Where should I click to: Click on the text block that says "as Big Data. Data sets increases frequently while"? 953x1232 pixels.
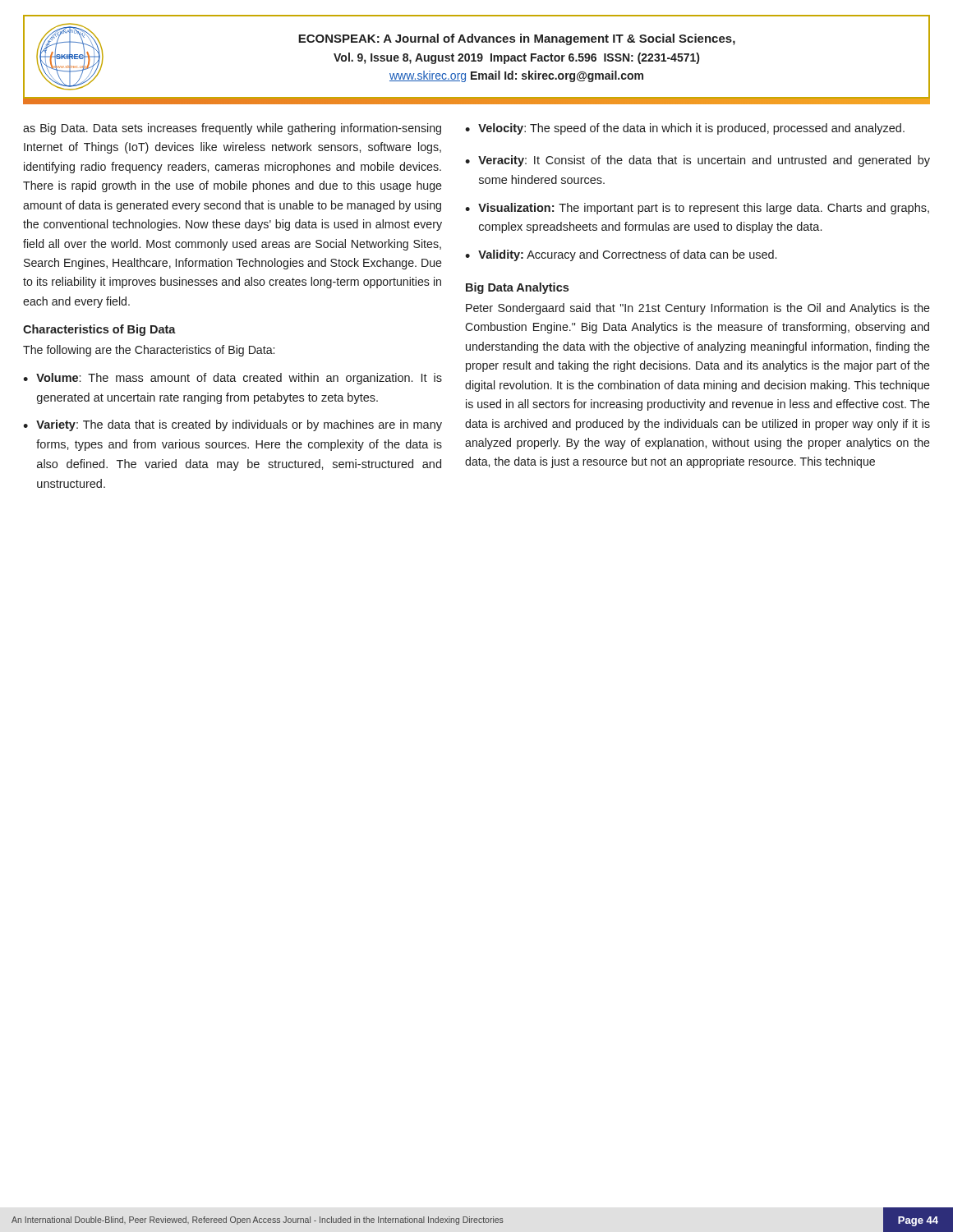click(x=232, y=215)
